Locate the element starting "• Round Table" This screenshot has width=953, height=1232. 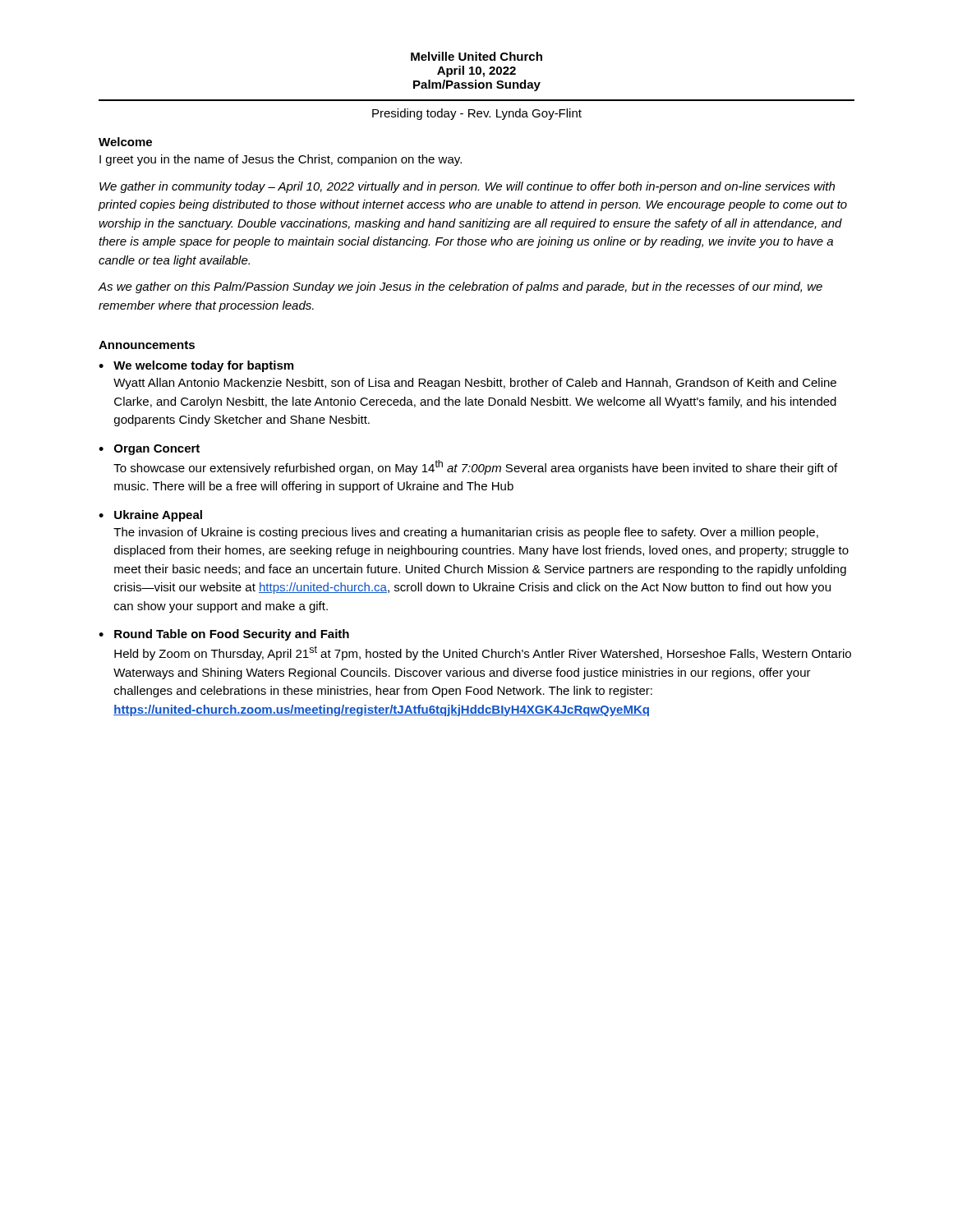pos(476,673)
